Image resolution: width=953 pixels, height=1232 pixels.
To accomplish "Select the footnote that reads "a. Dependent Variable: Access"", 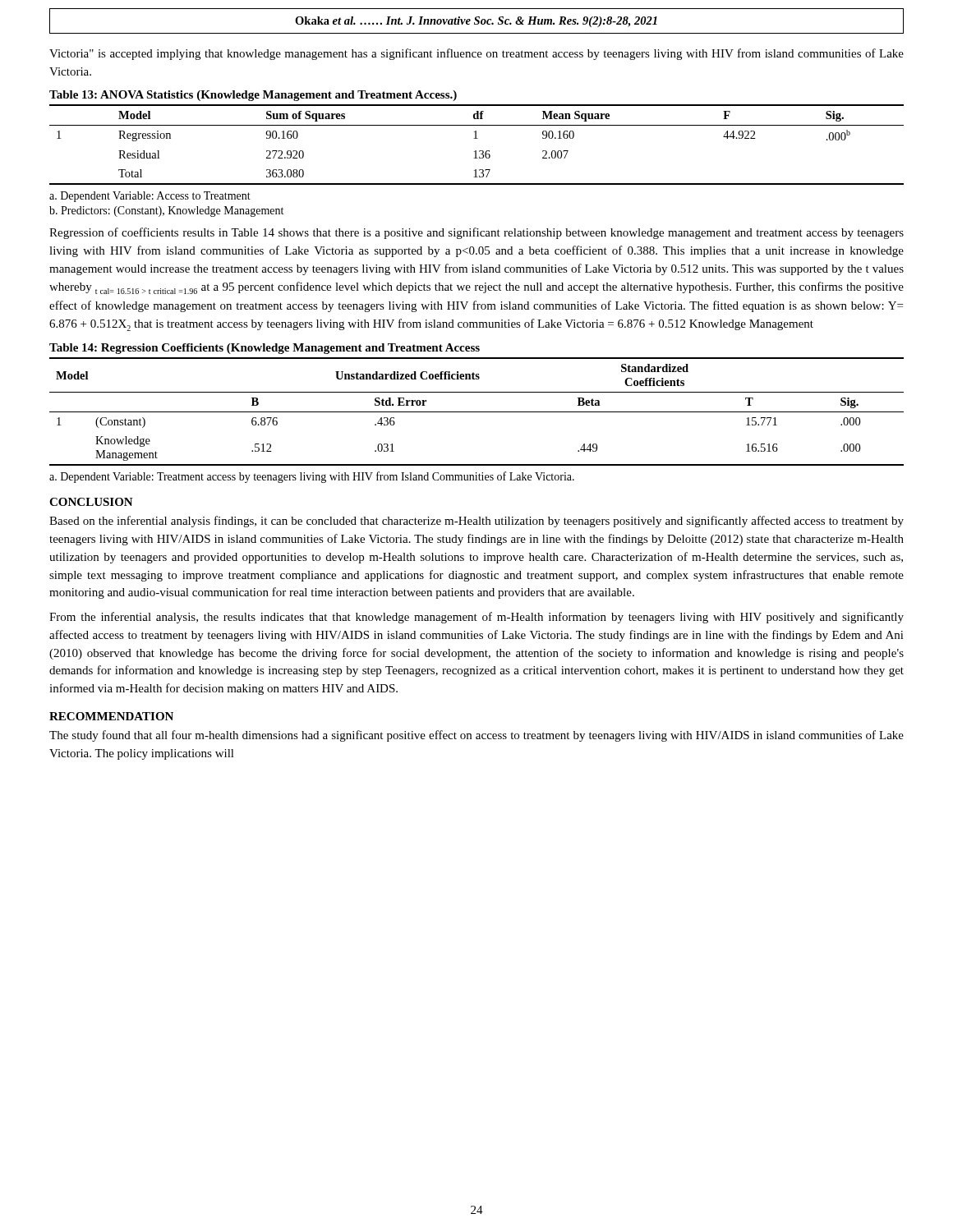I will coord(150,196).
